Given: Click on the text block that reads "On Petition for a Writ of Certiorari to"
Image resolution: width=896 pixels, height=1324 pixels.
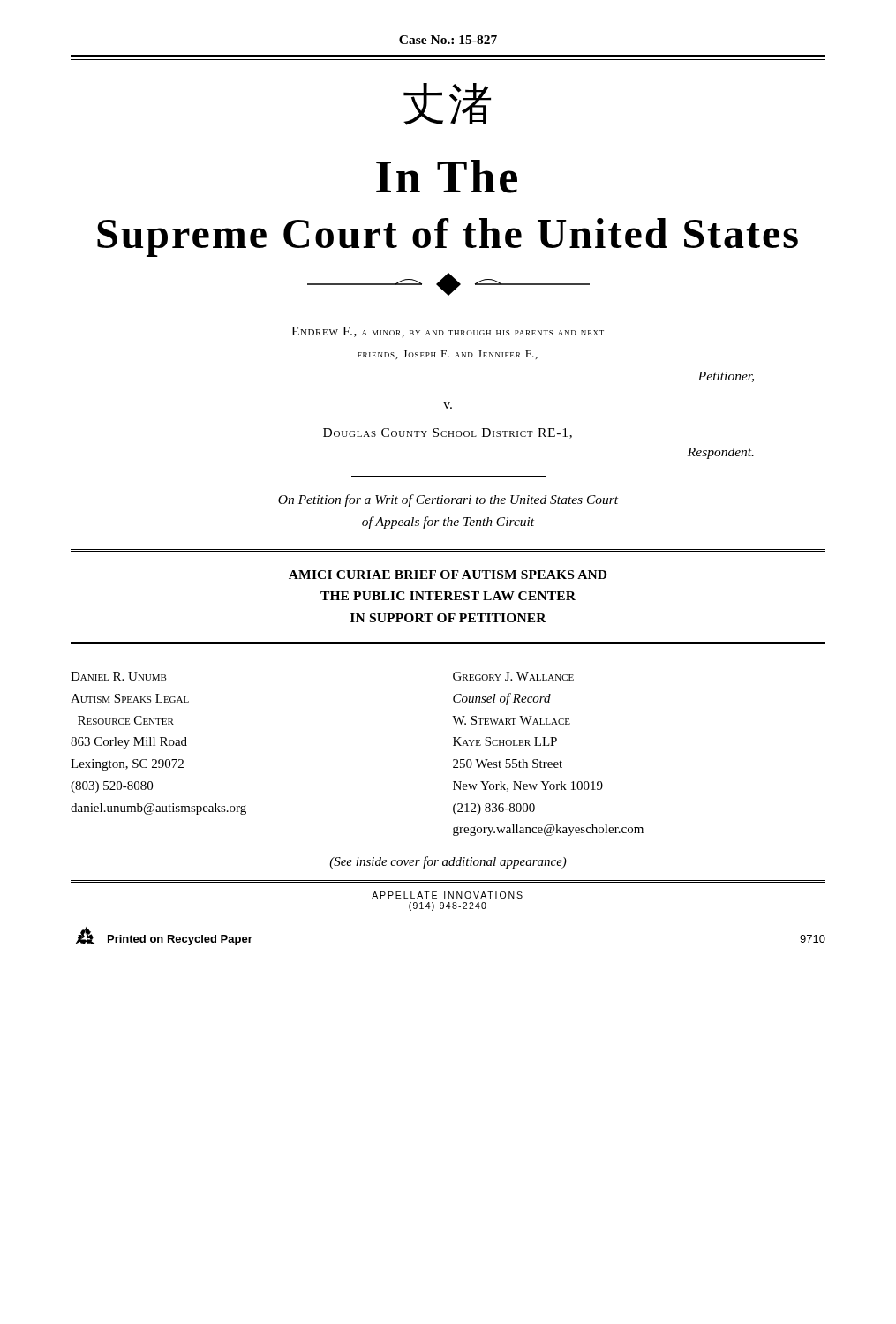Looking at the screenshot, I should pyautogui.click(x=448, y=510).
